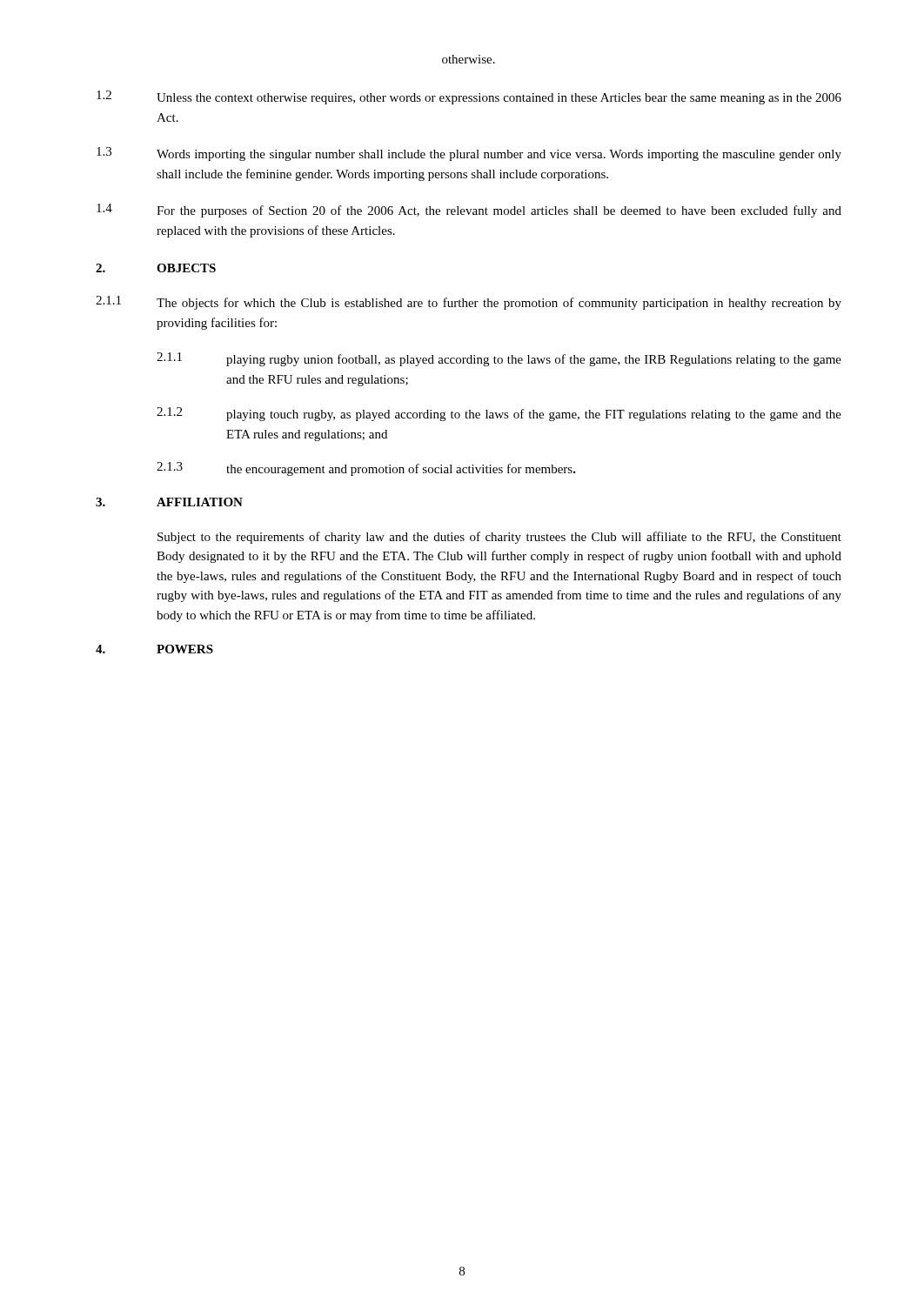The height and width of the screenshot is (1305, 924).
Task: Locate the region starting "3. AFFILIATION"
Action: [169, 502]
